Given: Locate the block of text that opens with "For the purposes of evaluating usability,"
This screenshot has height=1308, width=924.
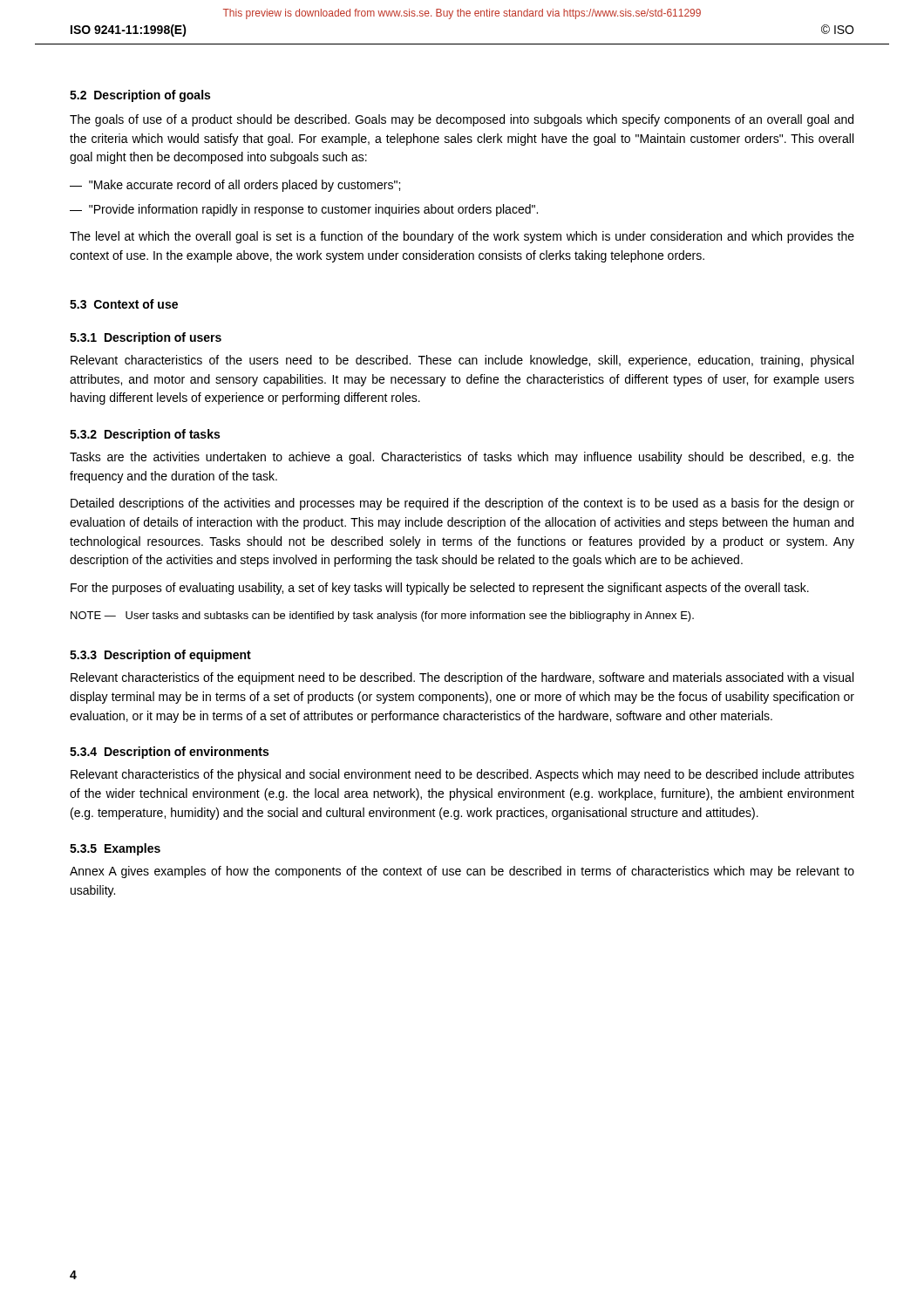Looking at the screenshot, I should [440, 588].
